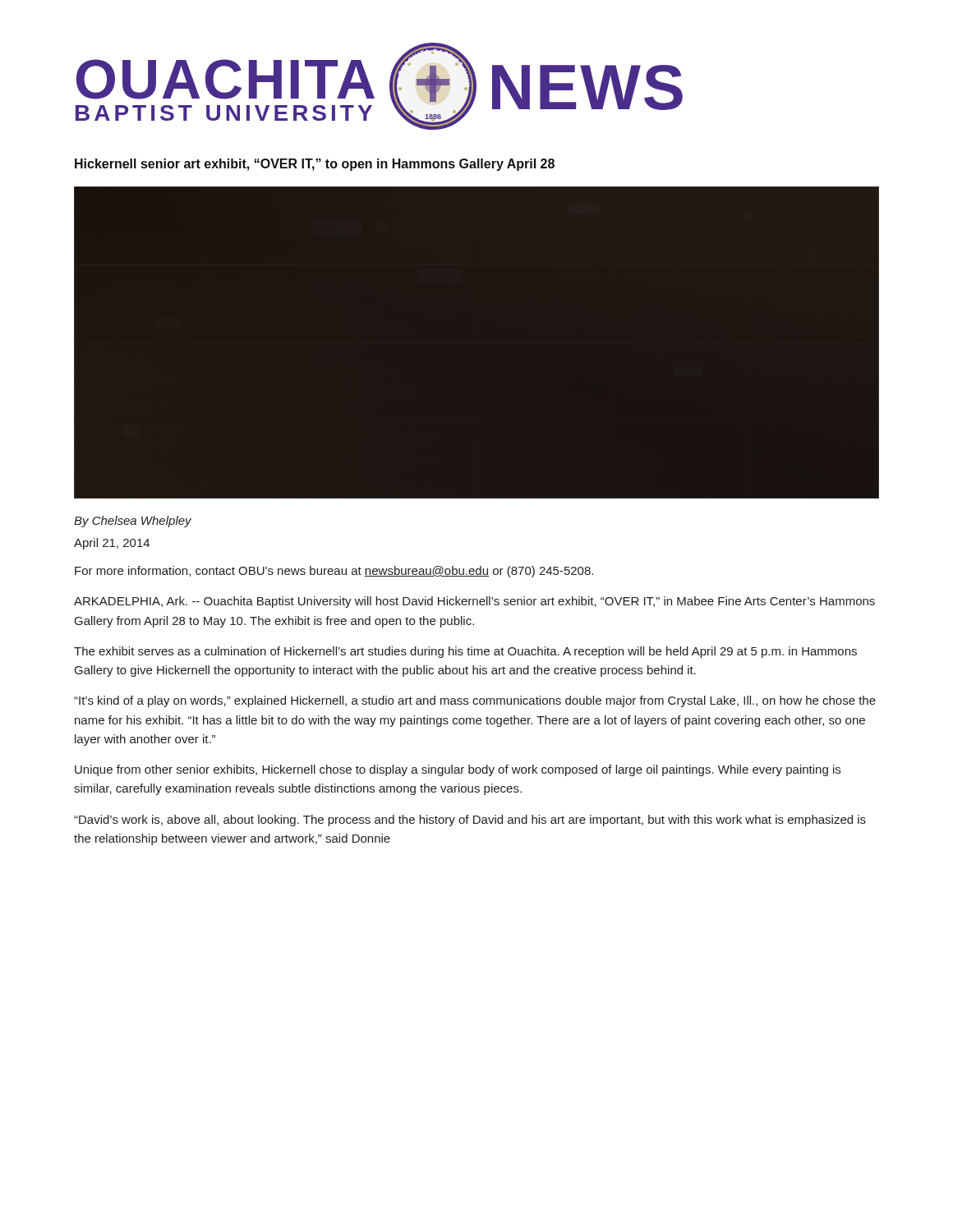Screen dimensions: 1232x953
Task: Where is the passage that starts "The exhibit serves as"?
Action: click(x=466, y=660)
